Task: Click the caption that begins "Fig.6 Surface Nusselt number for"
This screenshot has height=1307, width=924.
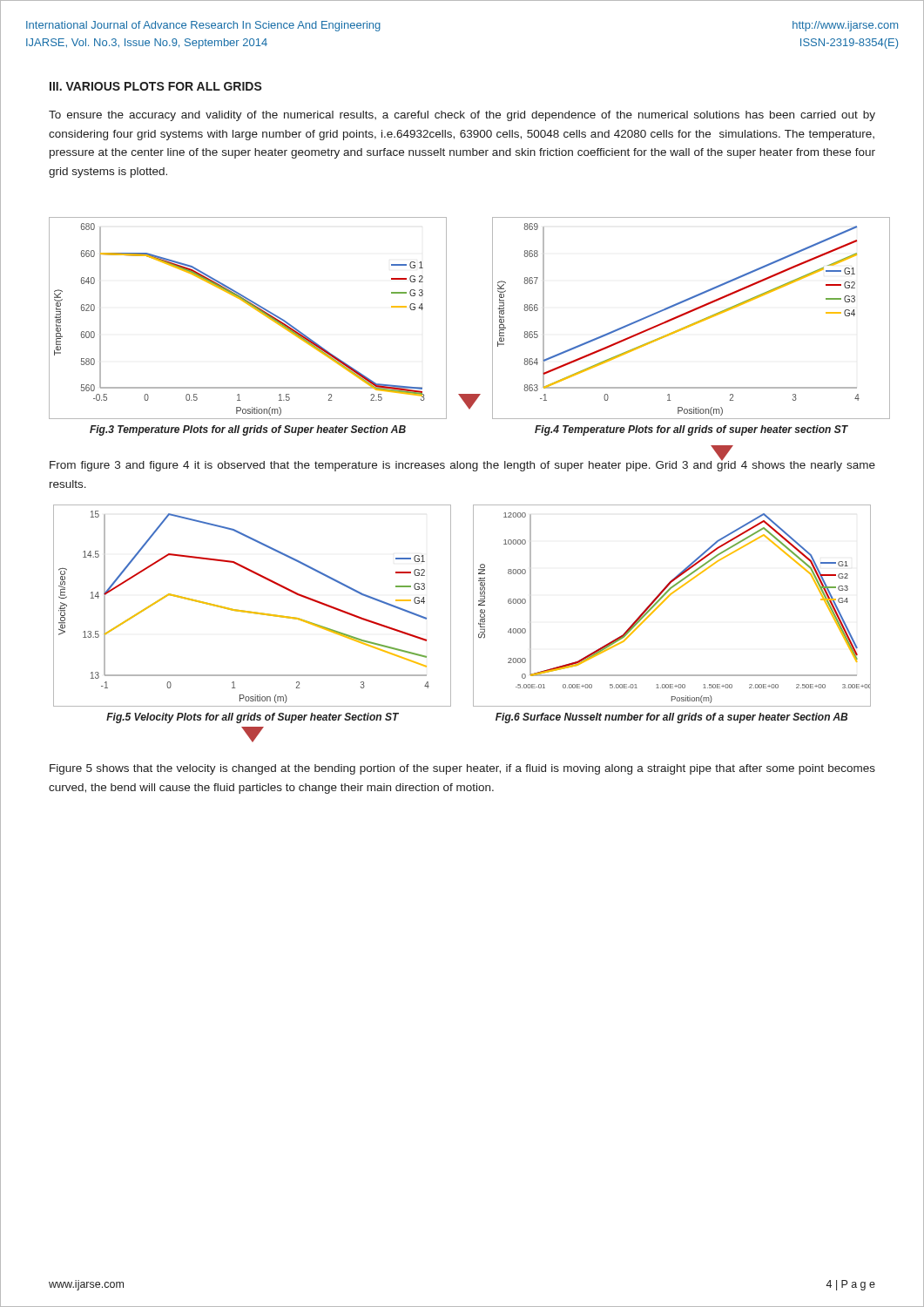Action: click(x=672, y=717)
